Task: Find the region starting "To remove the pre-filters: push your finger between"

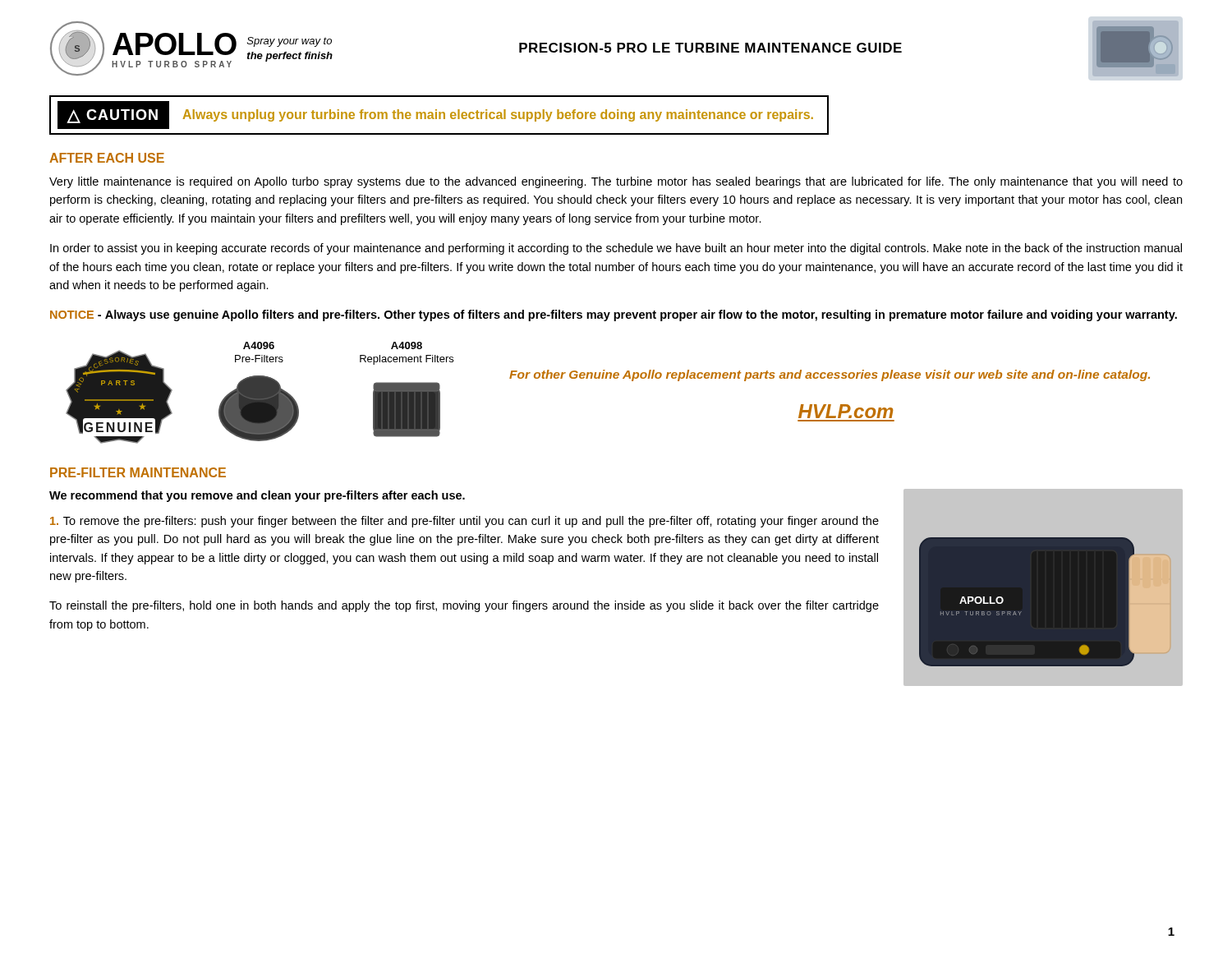Action: [464, 548]
